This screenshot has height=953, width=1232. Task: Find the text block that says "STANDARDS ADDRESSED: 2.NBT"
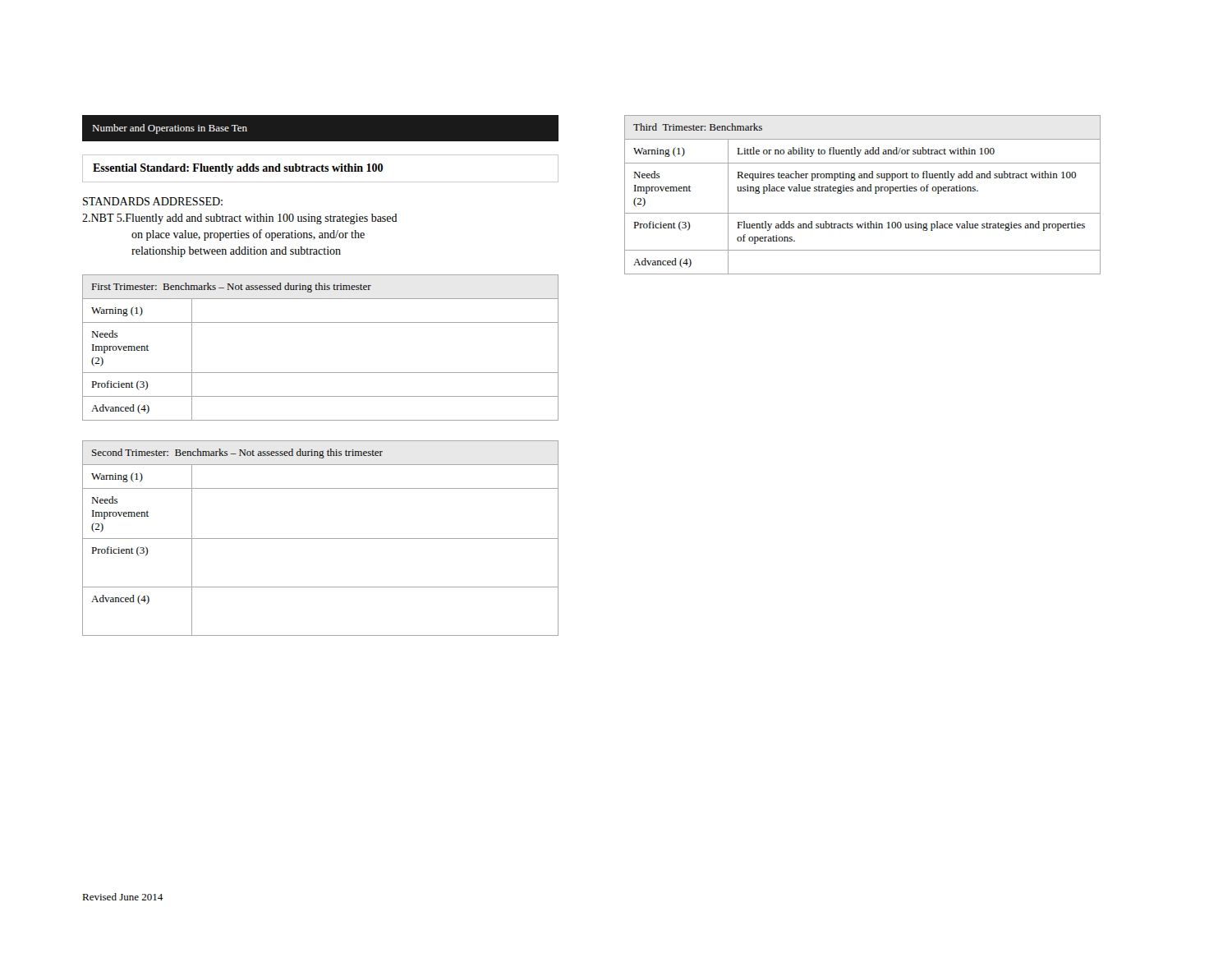(320, 227)
